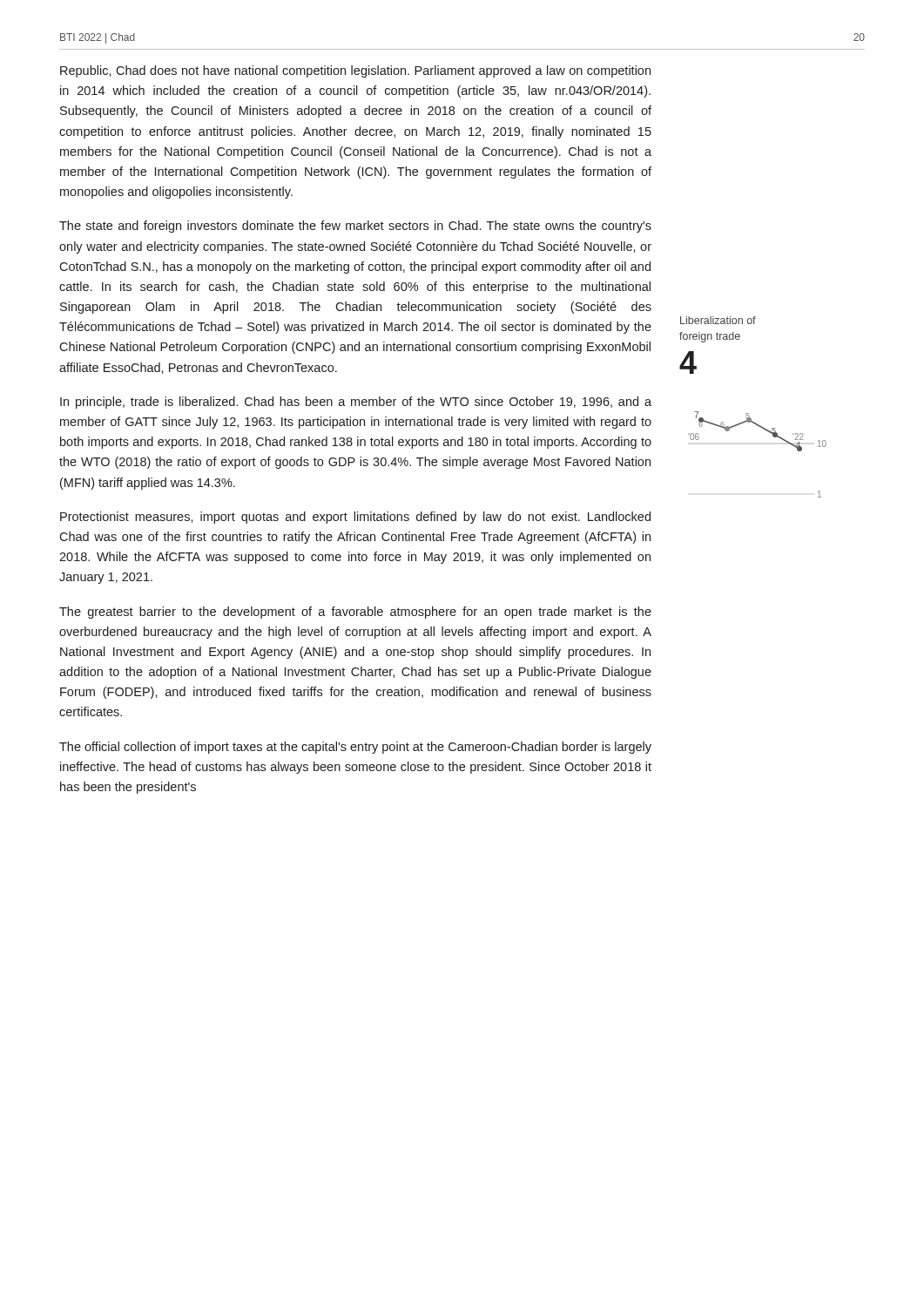Point to the region starting "In principle, trade is"
This screenshot has width=924, height=1307.
355,442
